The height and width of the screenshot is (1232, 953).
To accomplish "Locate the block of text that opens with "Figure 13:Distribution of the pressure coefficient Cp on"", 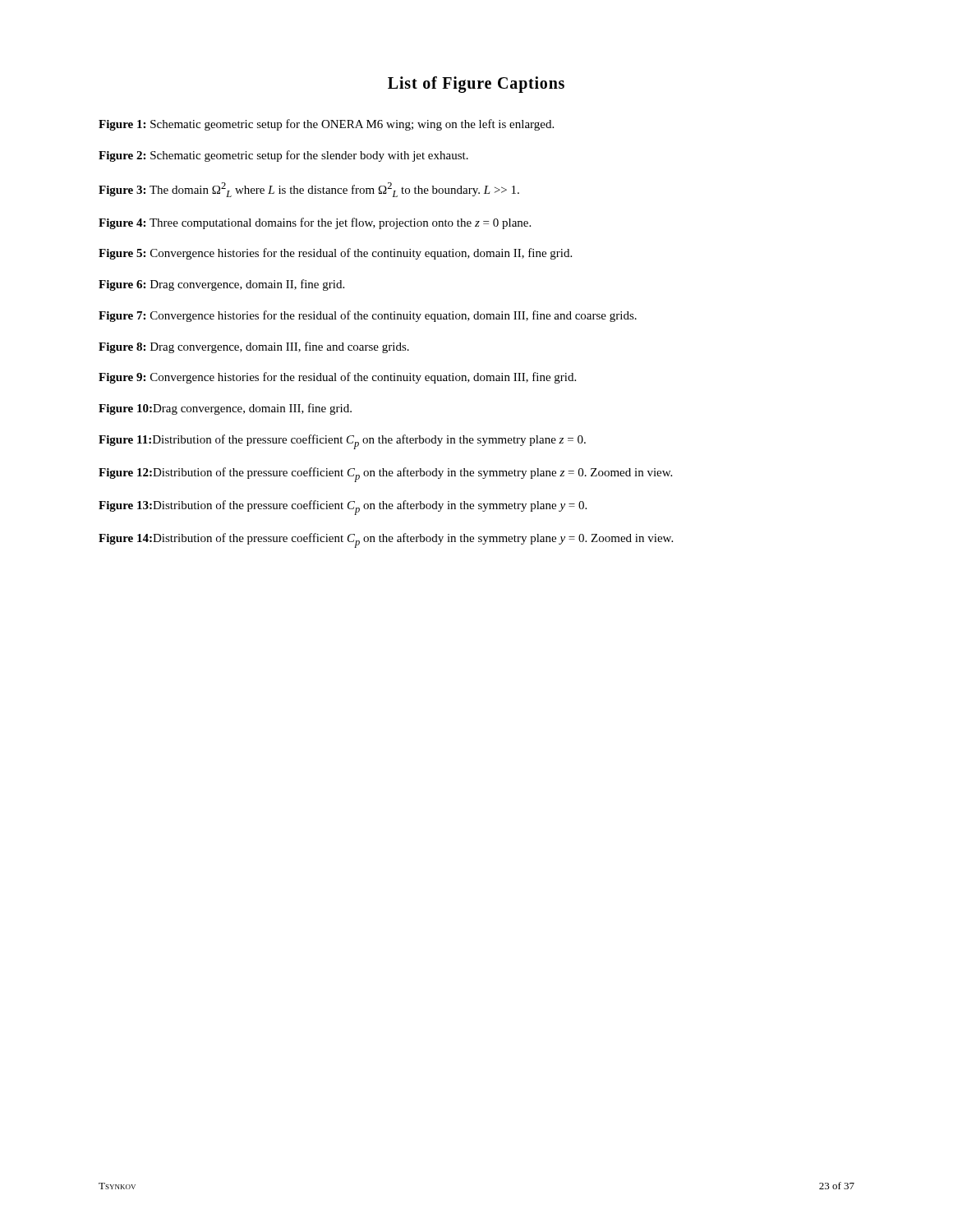I will coord(343,507).
